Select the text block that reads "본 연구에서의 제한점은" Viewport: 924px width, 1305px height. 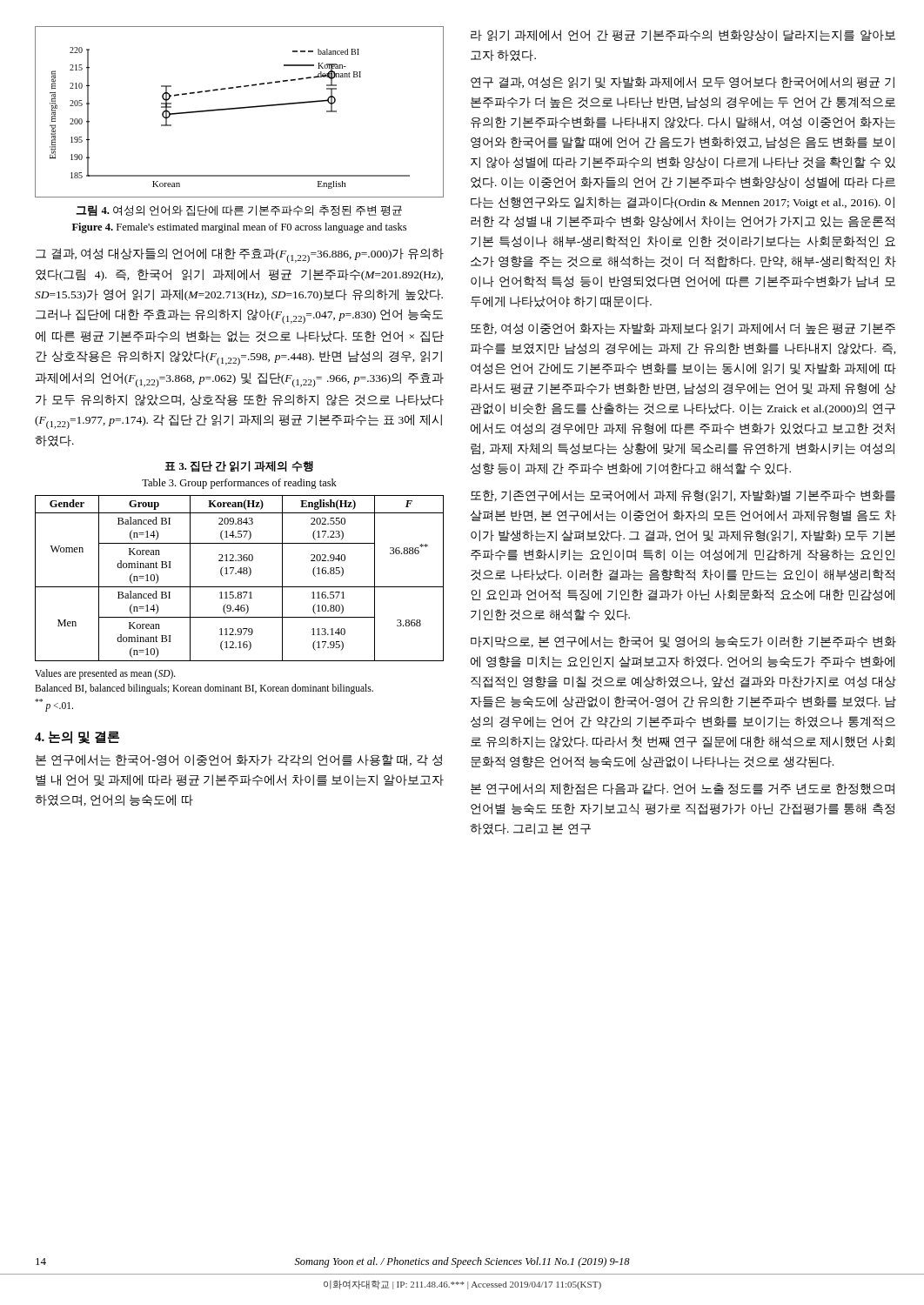683,808
